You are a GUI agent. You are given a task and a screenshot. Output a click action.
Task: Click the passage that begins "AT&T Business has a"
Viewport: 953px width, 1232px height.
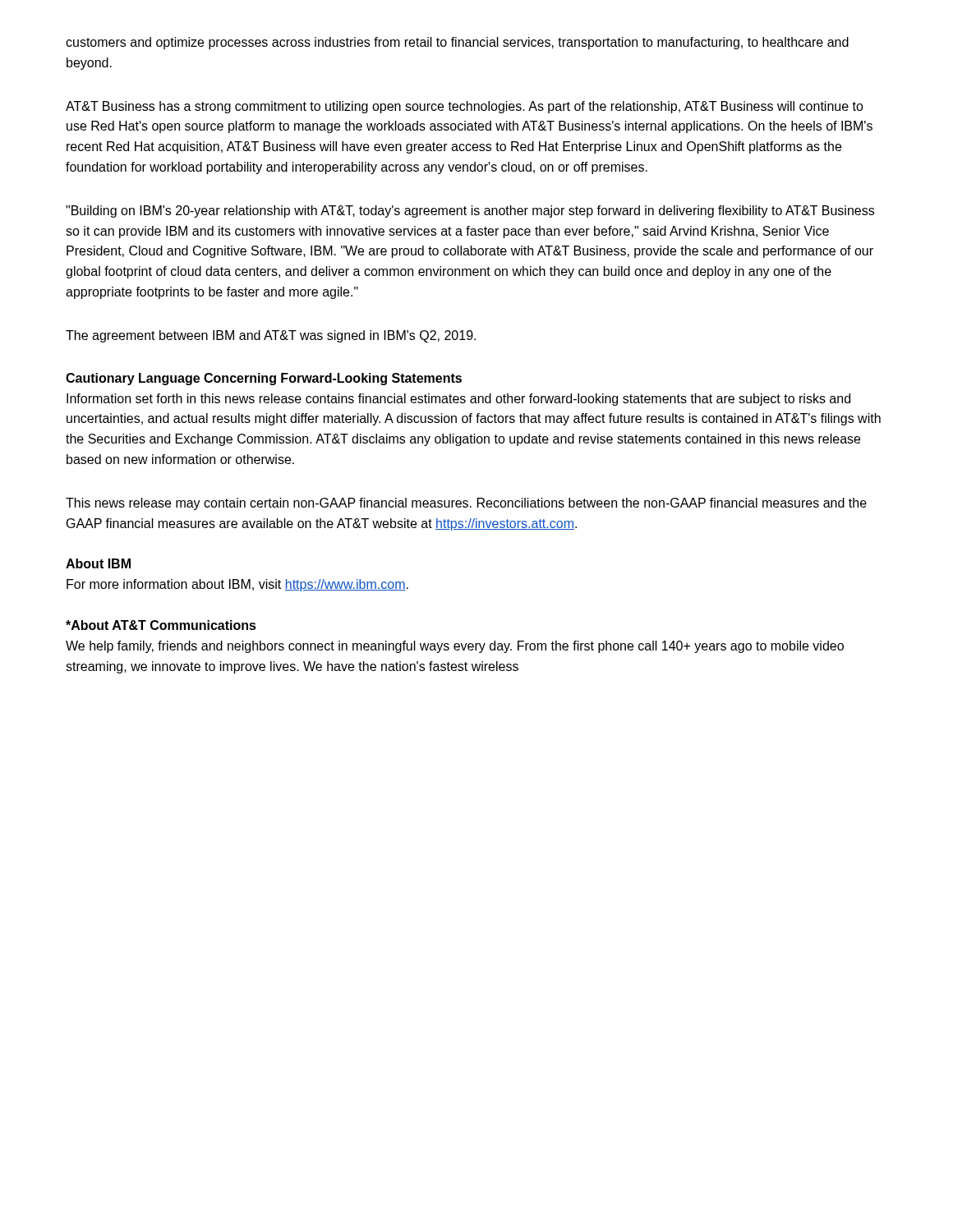(x=469, y=137)
